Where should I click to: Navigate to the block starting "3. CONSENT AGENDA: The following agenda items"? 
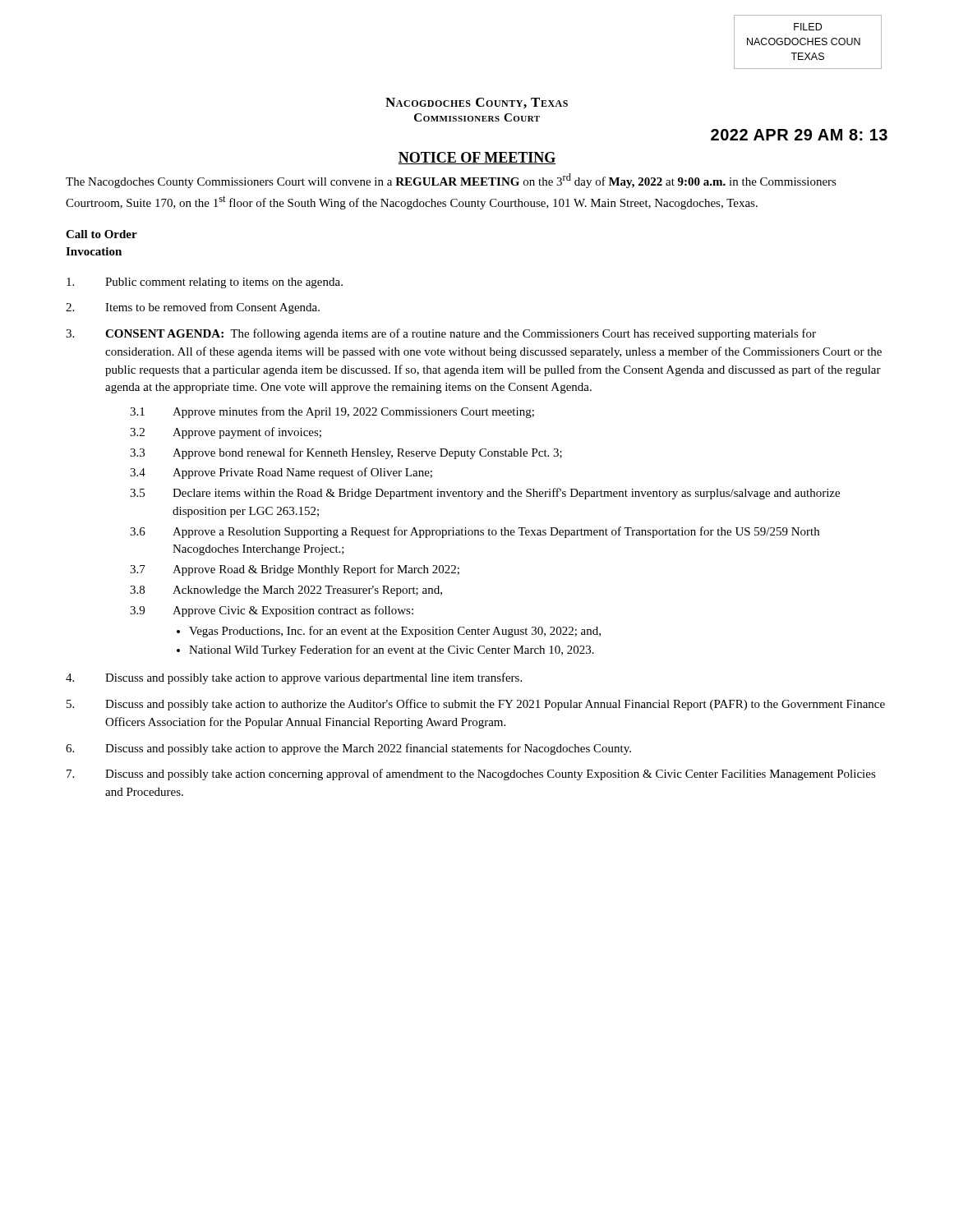coord(477,493)
